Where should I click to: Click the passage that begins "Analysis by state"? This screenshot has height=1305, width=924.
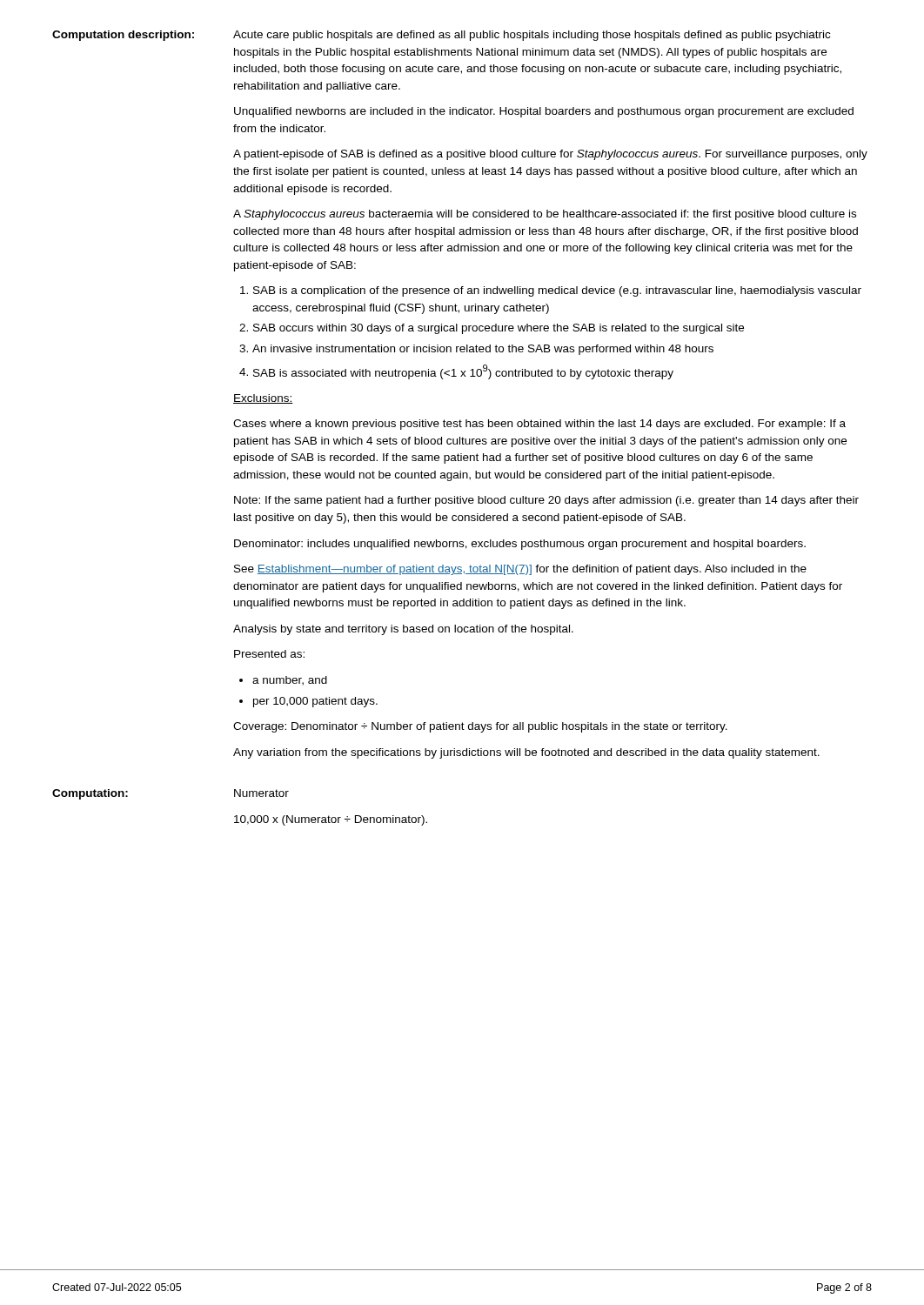coord(553,629)
